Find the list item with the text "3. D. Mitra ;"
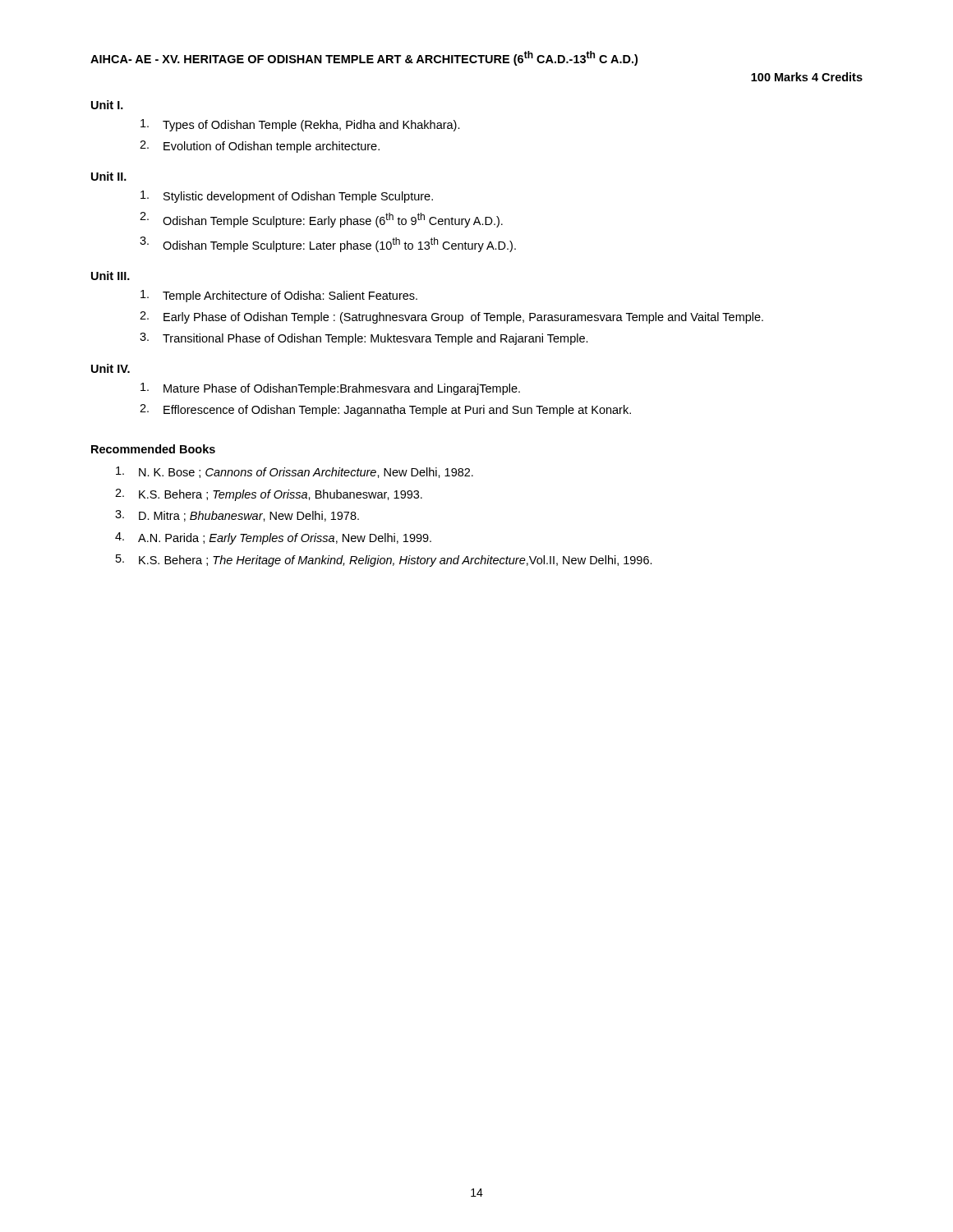Viewport: 953px width, 1232px height. pos(237,516)
